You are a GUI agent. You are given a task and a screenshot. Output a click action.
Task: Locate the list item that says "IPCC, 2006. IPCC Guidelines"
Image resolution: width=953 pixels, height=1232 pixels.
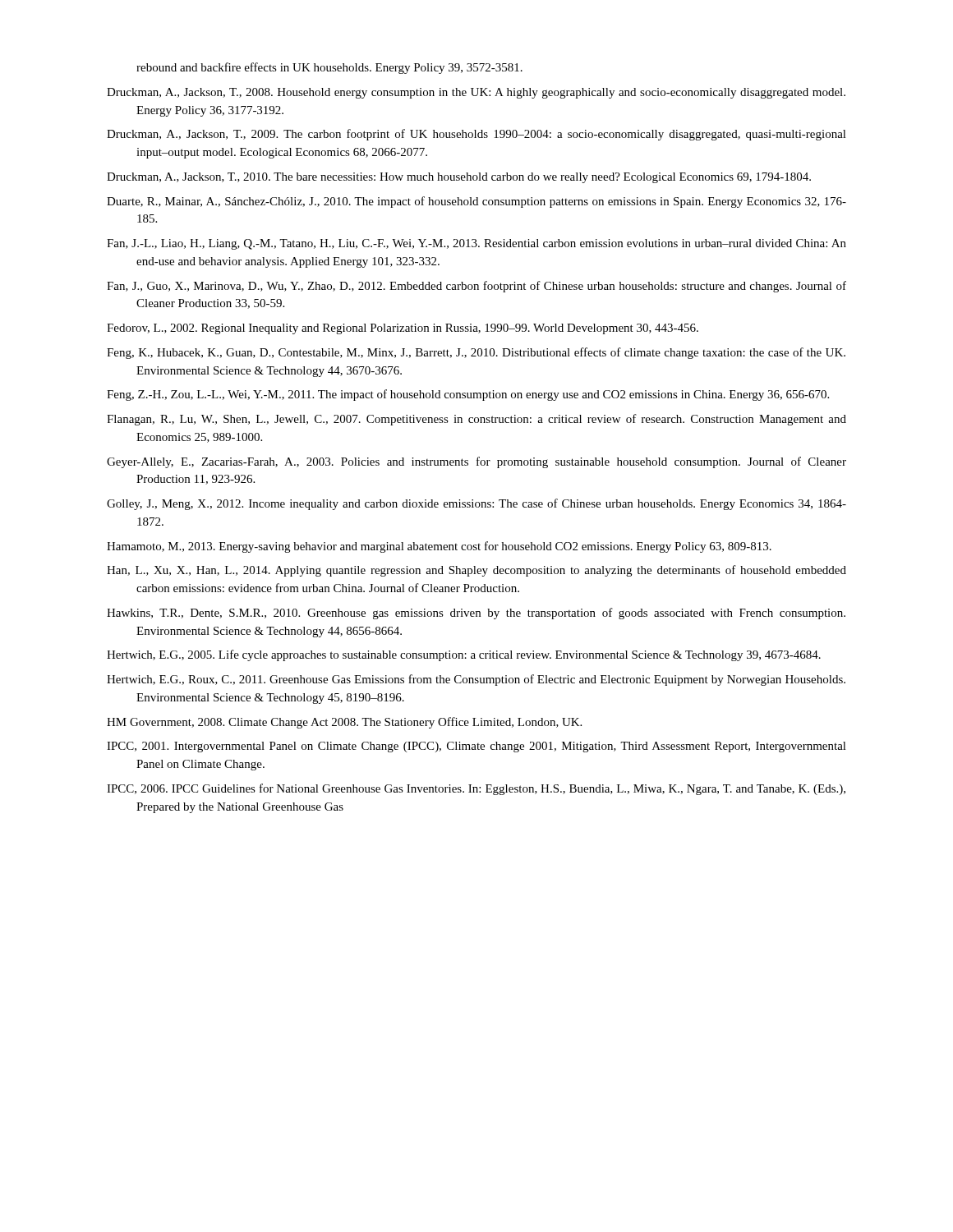click(x=476, y=798)
